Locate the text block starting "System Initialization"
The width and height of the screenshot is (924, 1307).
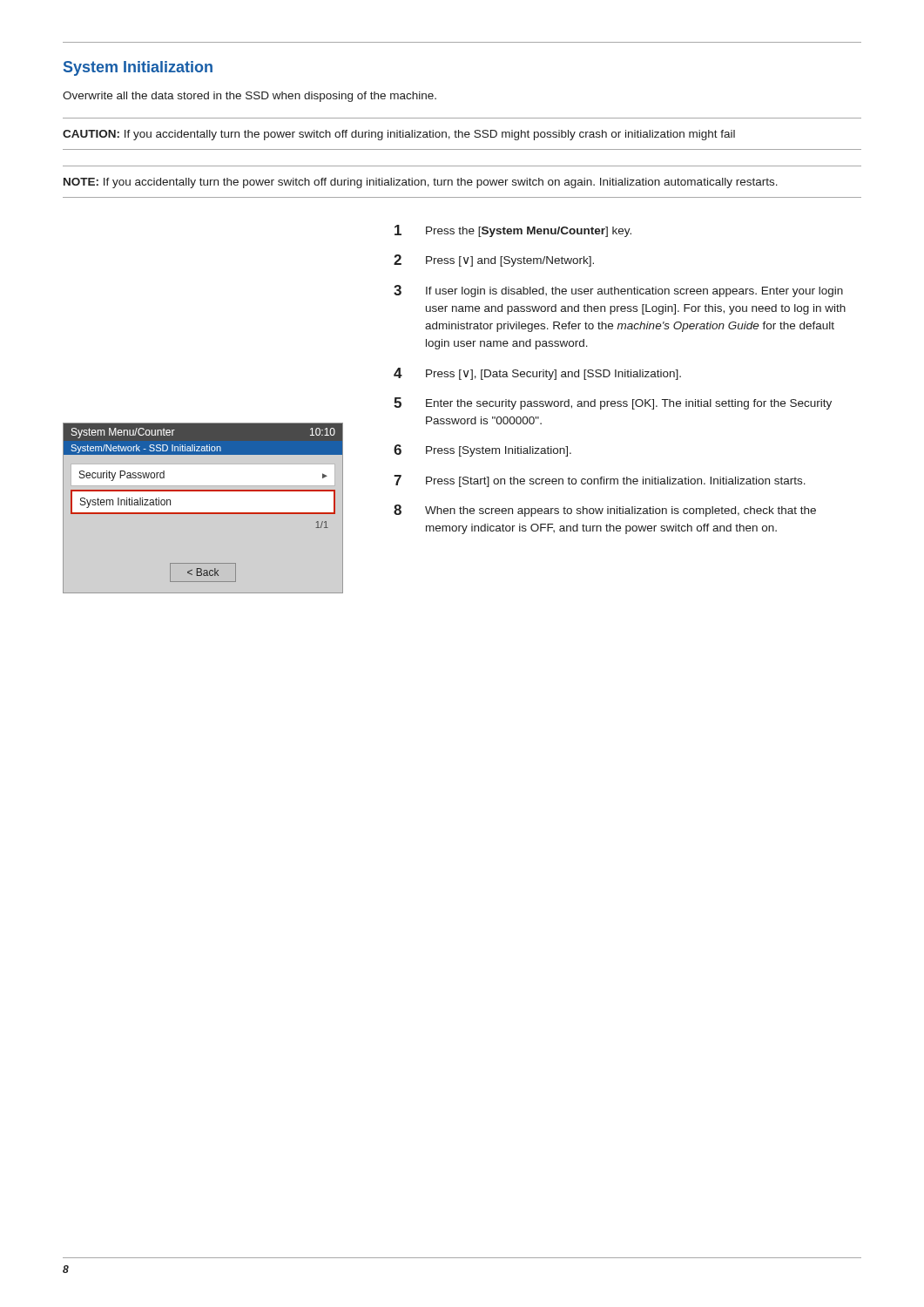[x=138, y=68]
